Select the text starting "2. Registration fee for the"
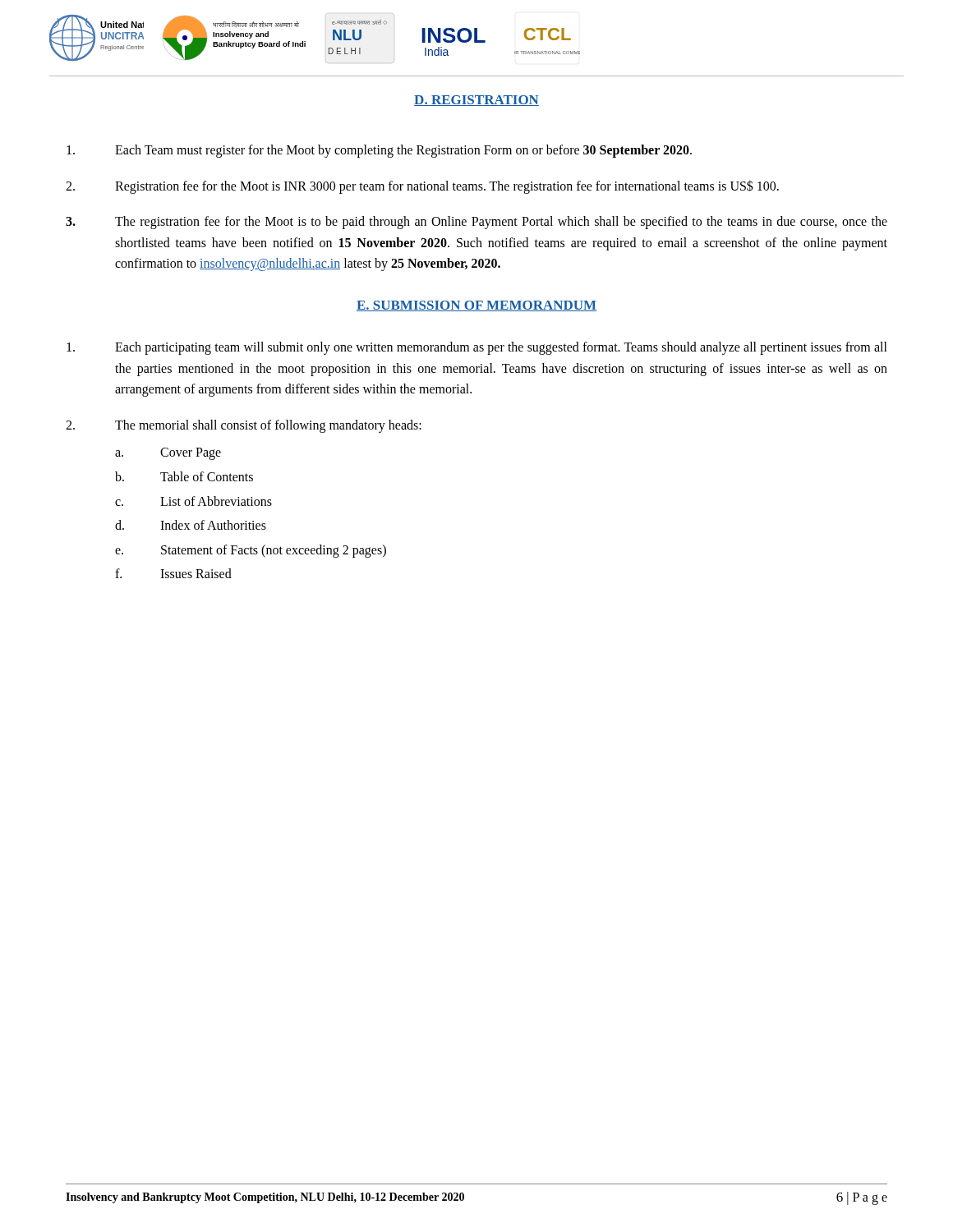Image resolution: width=953 pixels, height=1232 pixels. (x=476, y=186)
